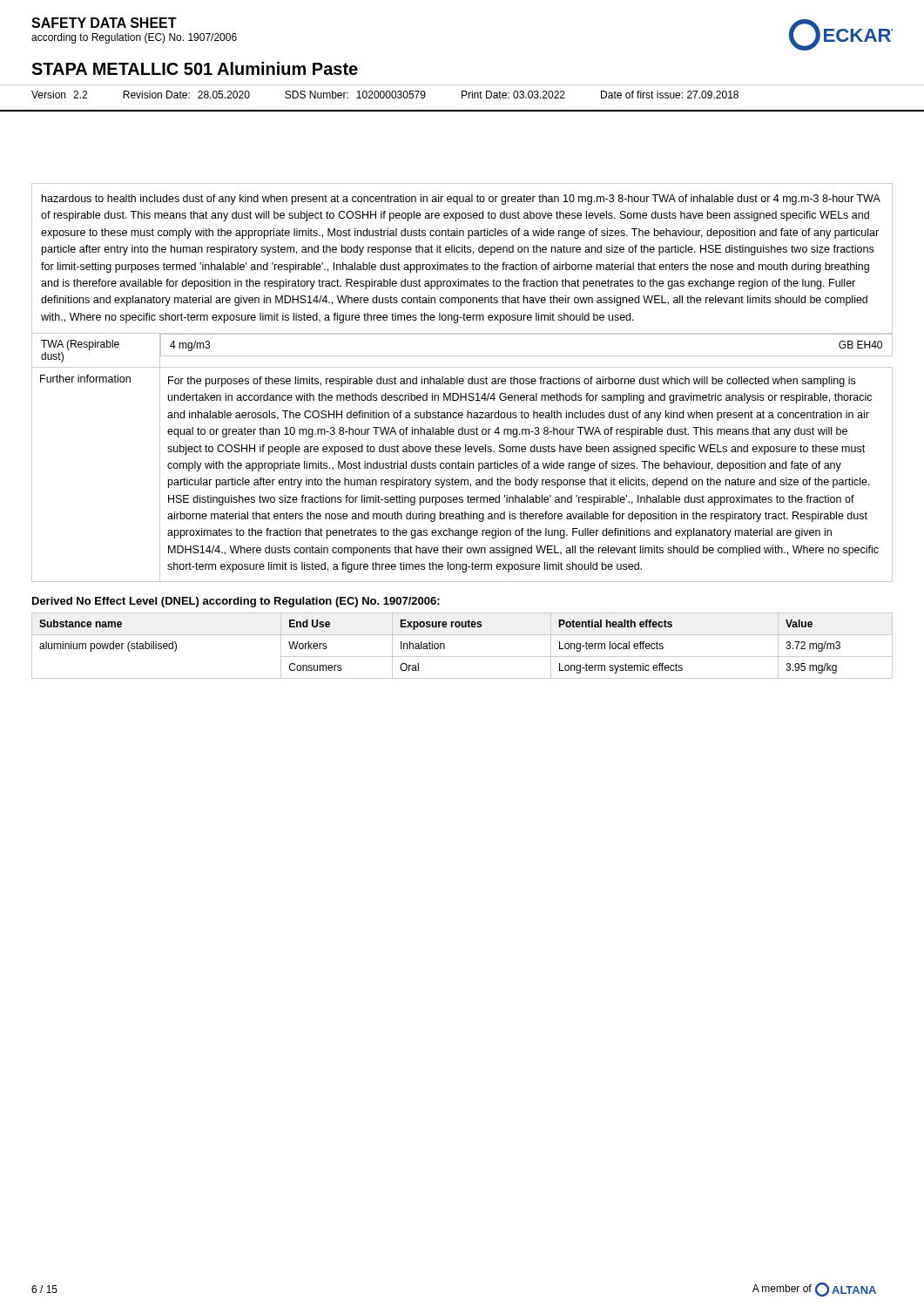Find the title

pyautogui.click(x=195, y=69)
